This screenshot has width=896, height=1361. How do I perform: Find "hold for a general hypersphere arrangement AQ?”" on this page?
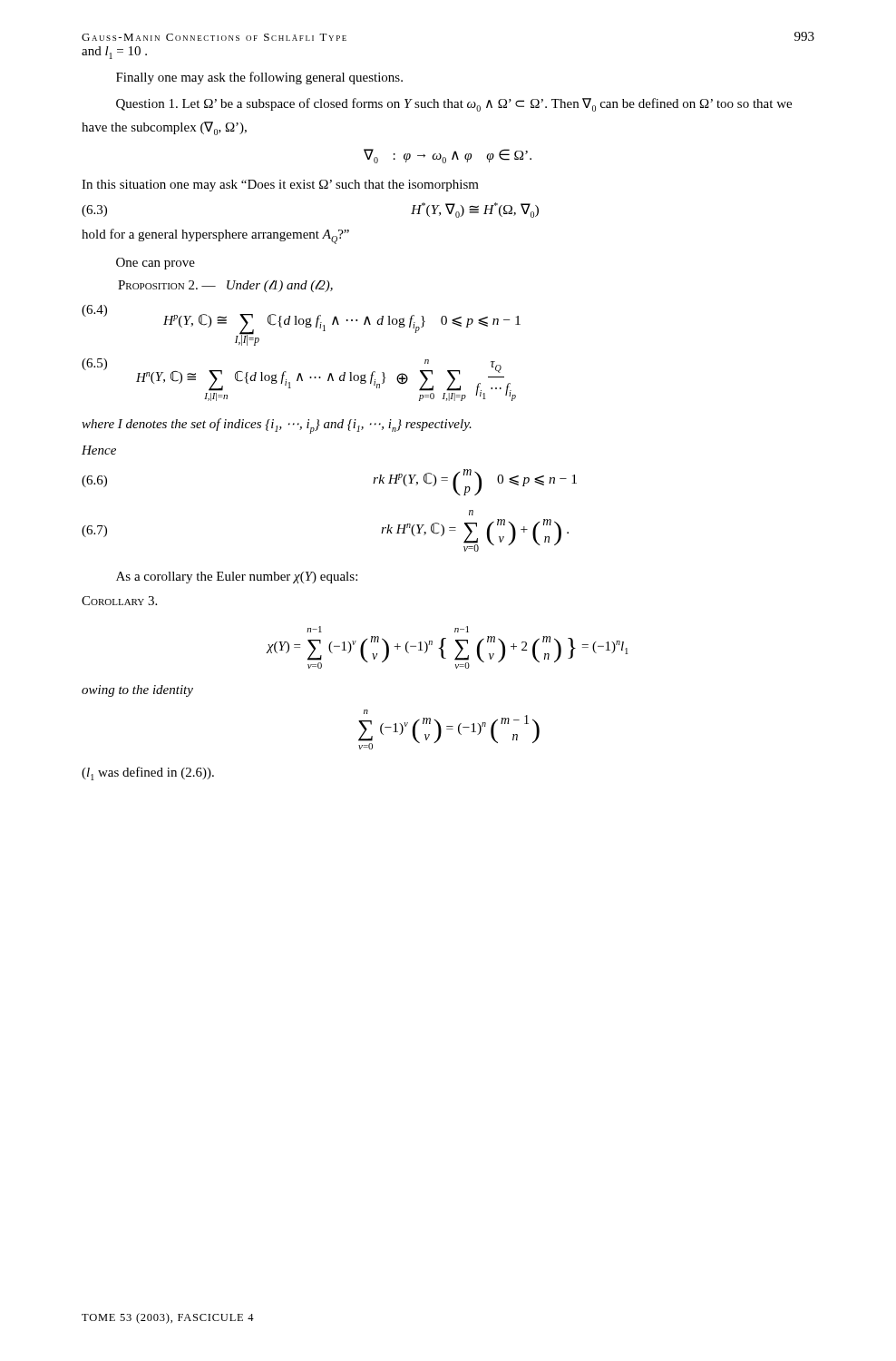(216, 235)
